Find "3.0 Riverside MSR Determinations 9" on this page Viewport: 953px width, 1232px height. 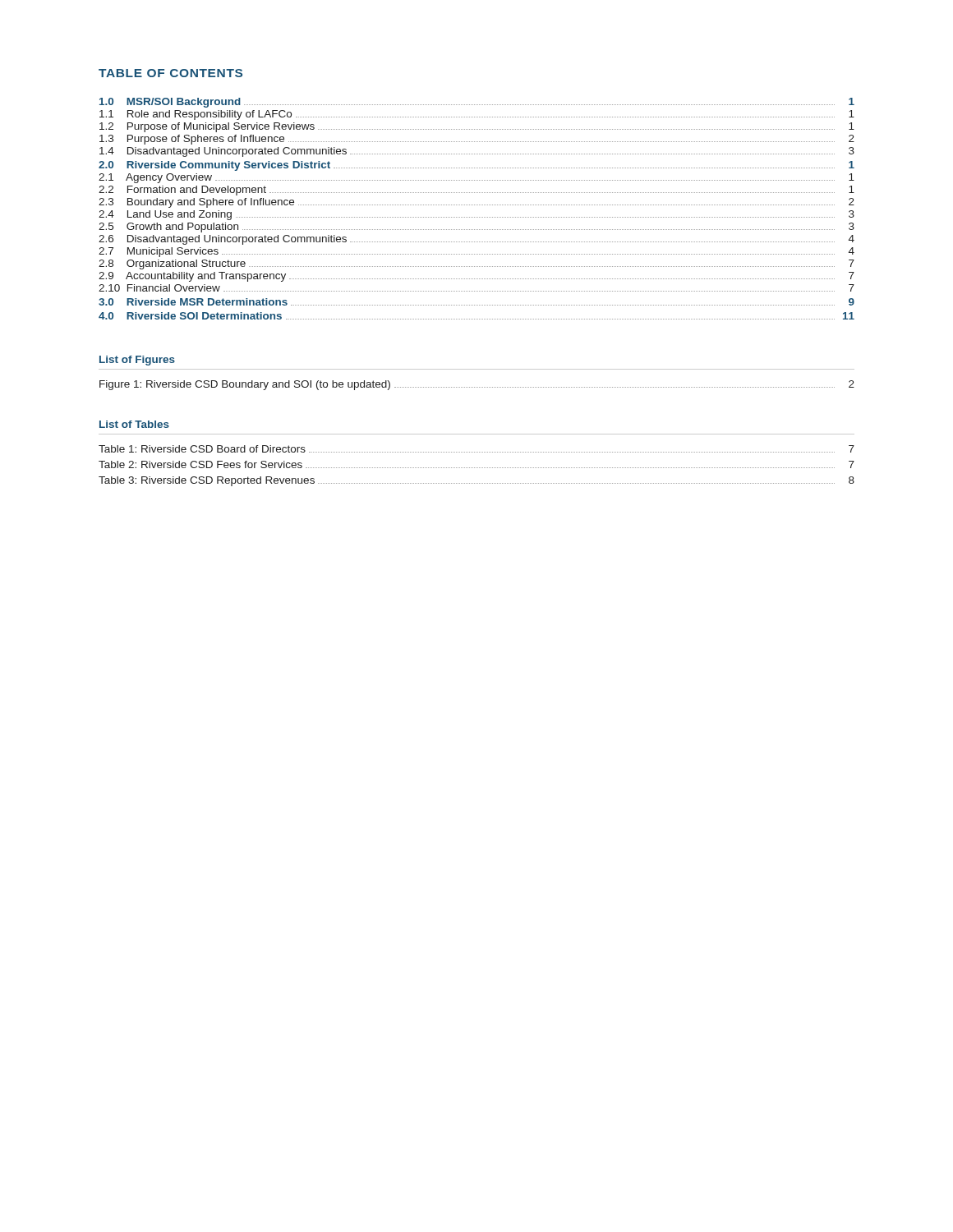pyautogui.click(x=476, y=302)
